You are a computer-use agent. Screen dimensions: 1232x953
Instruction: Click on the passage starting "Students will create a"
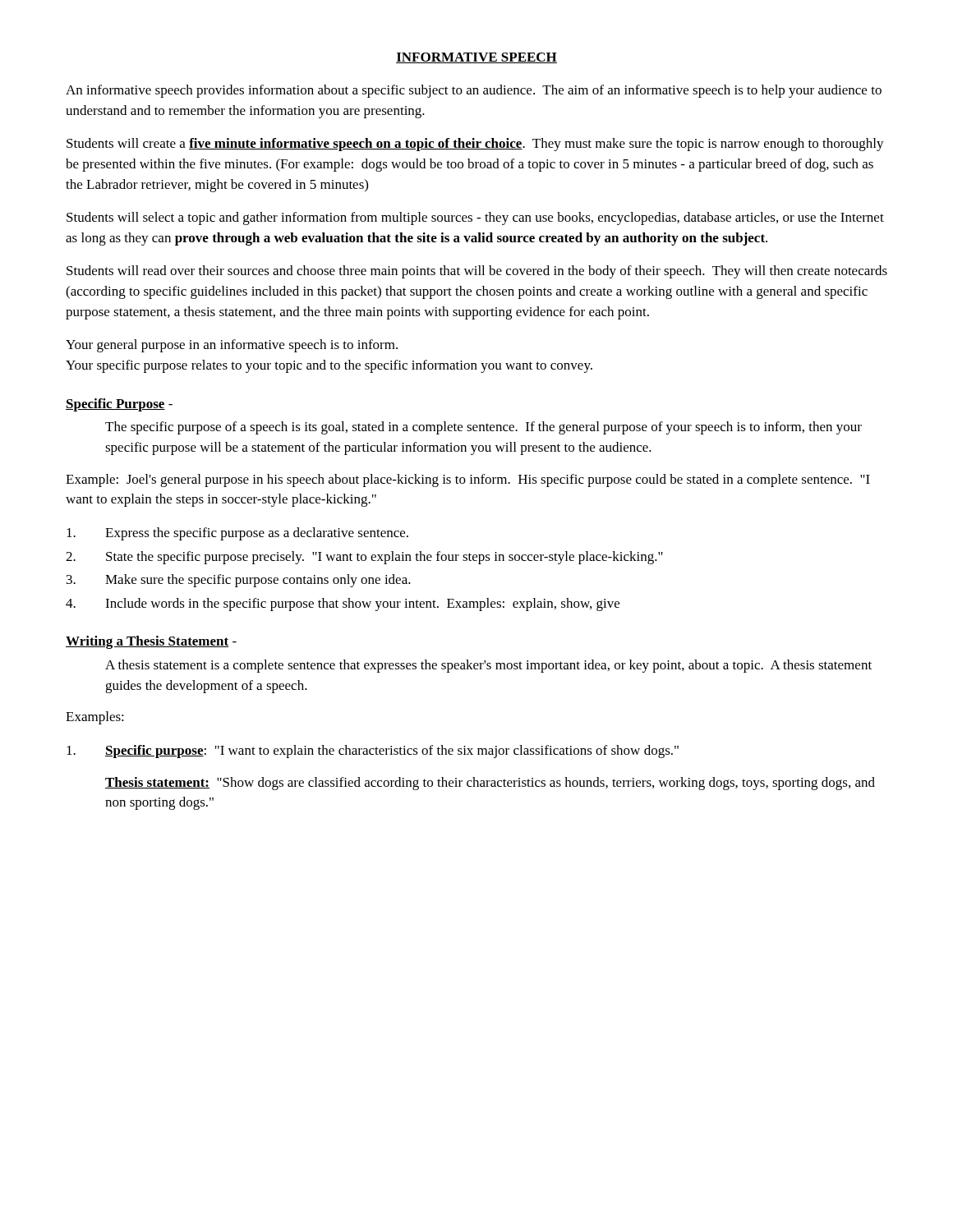click(475, 164)
